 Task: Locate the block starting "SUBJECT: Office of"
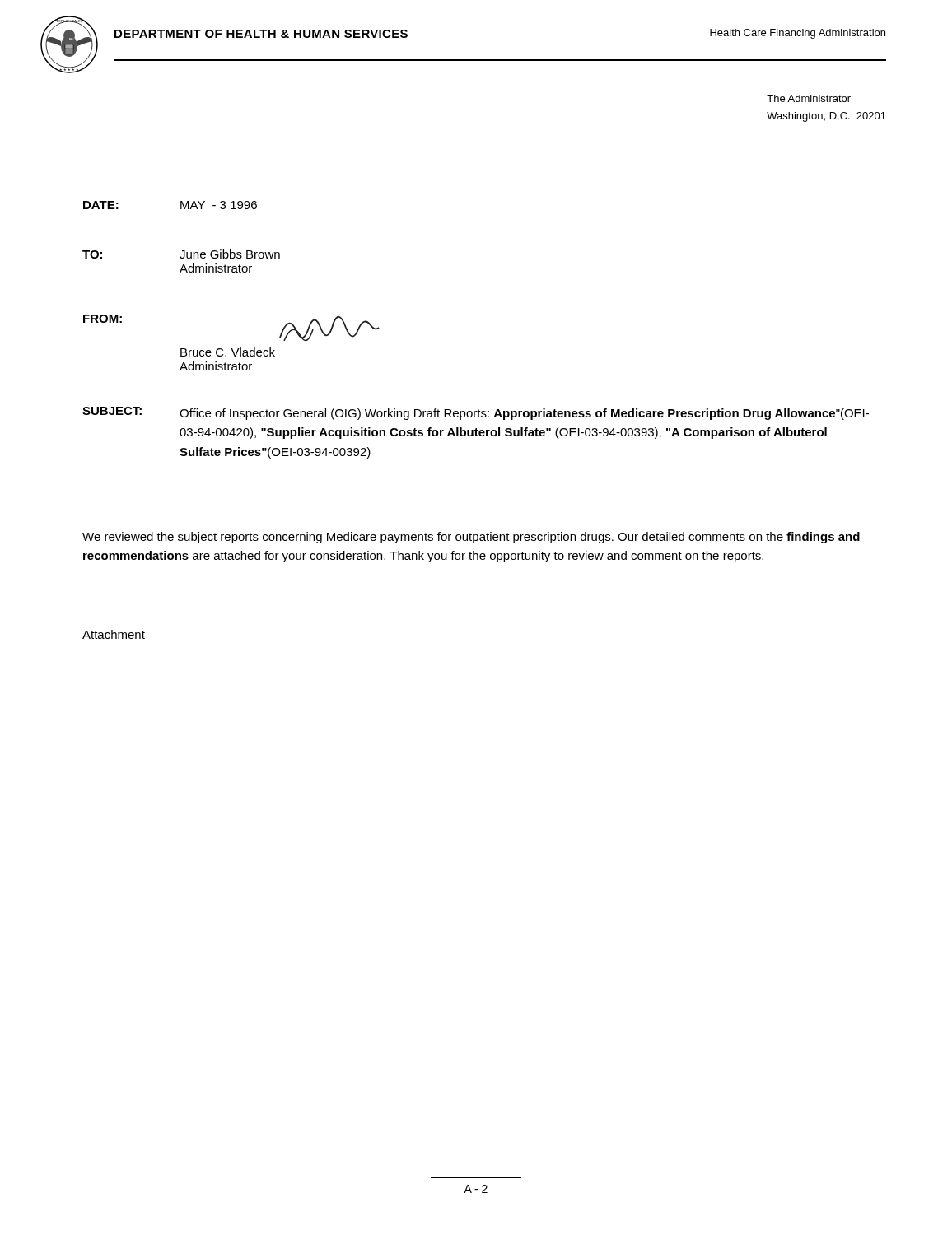476,432
